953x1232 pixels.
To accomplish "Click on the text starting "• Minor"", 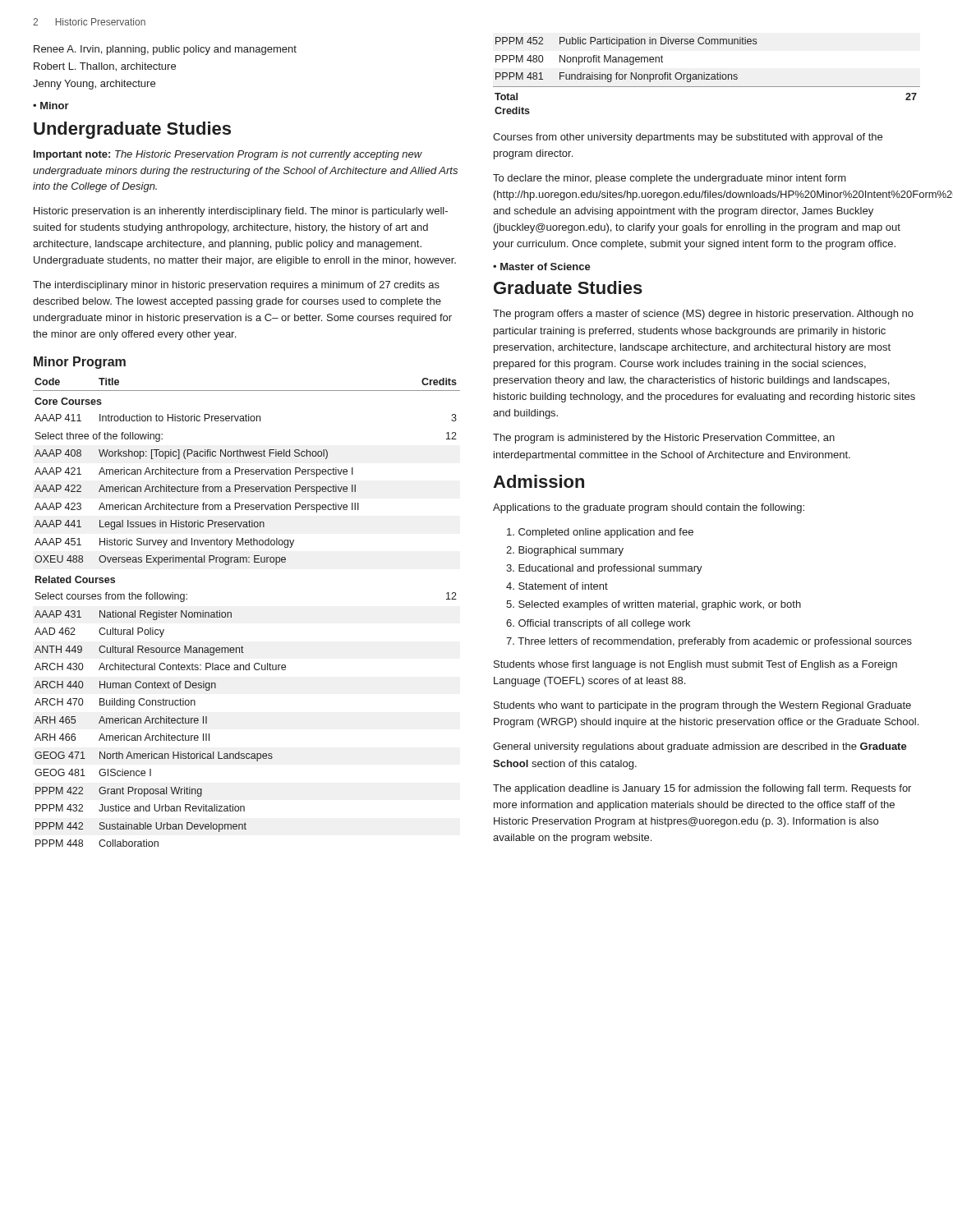I will point(51,106).
